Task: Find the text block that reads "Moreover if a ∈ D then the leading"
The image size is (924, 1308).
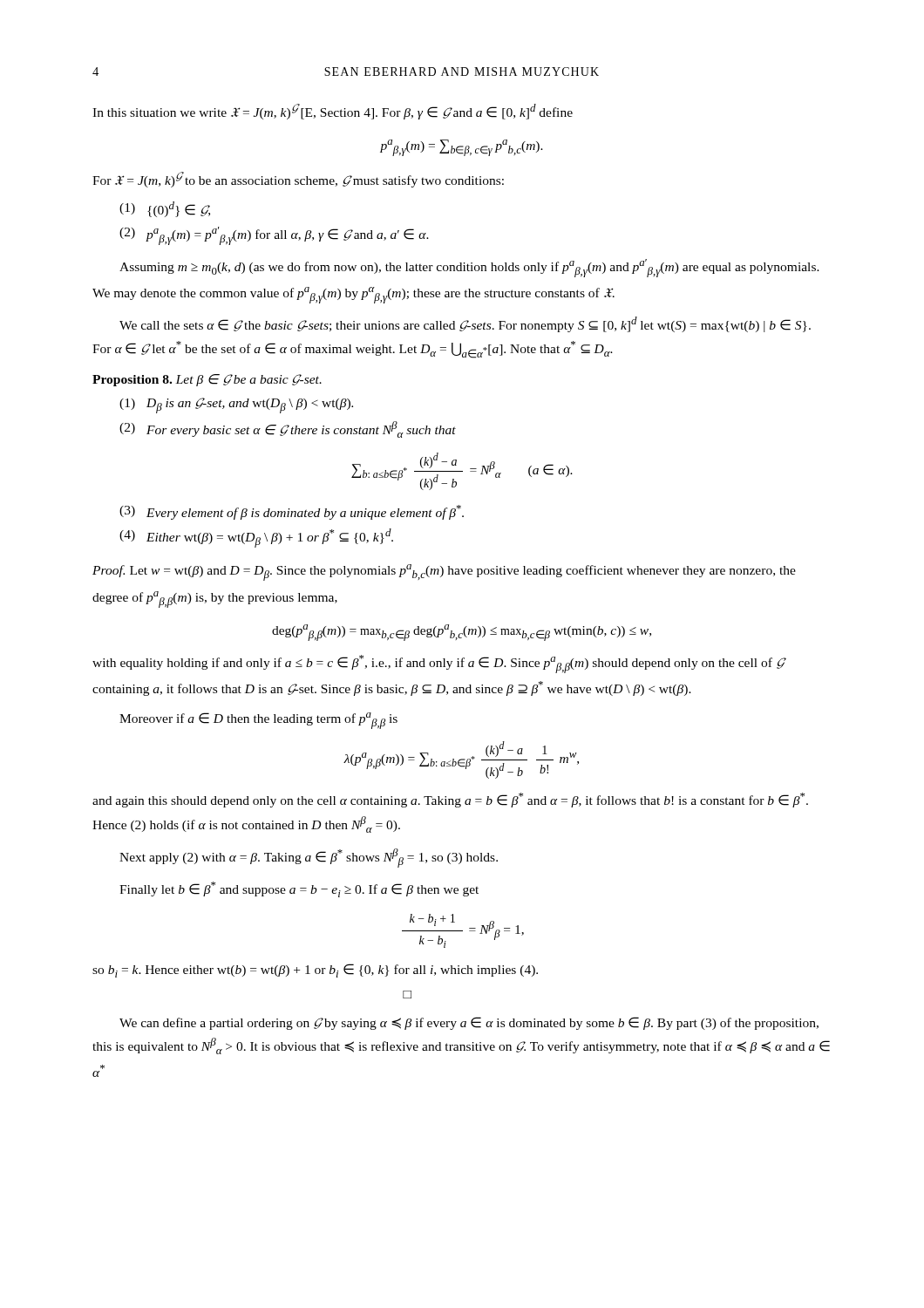Action: point(259,718)
